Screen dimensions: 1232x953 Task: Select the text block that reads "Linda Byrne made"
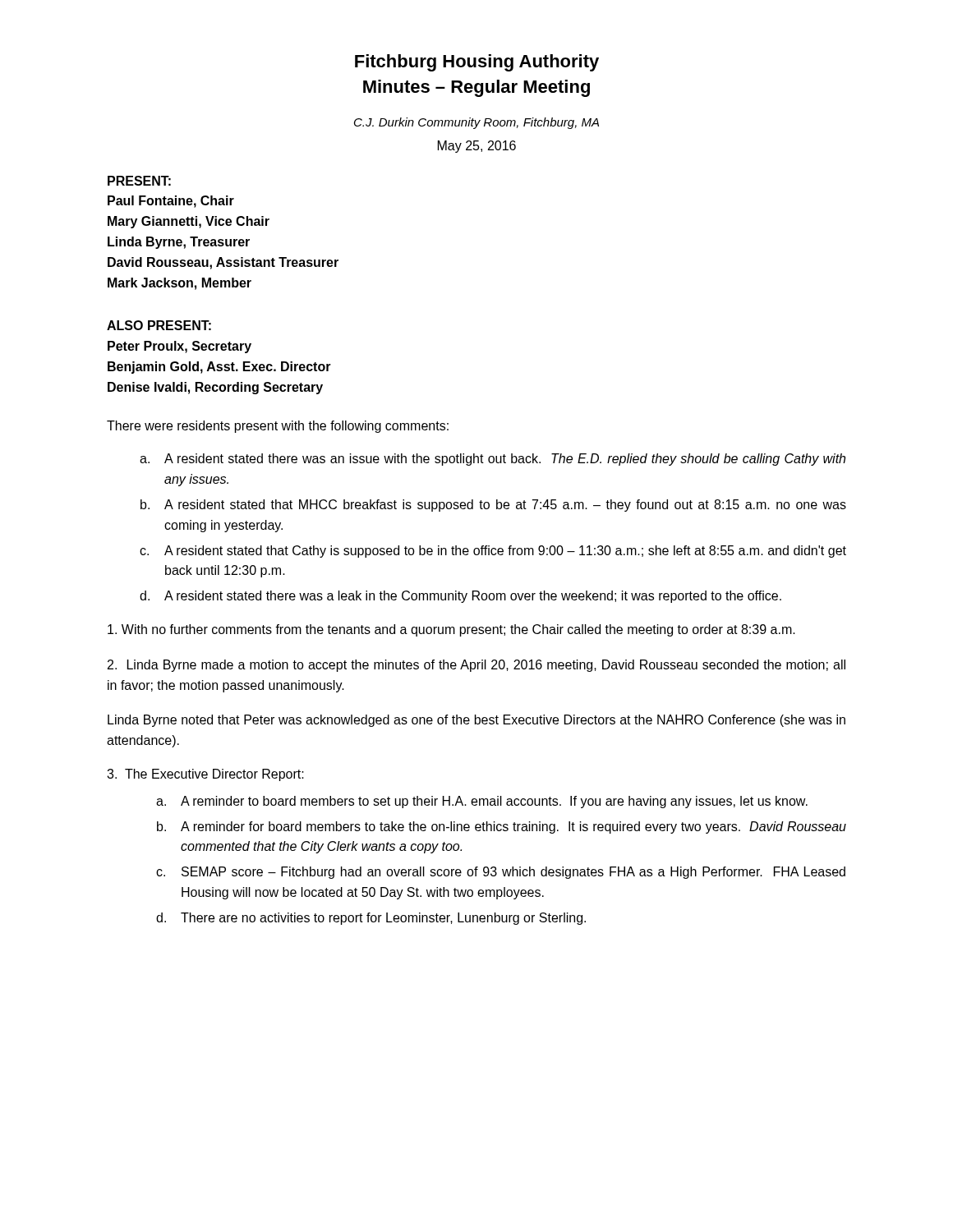476,675
